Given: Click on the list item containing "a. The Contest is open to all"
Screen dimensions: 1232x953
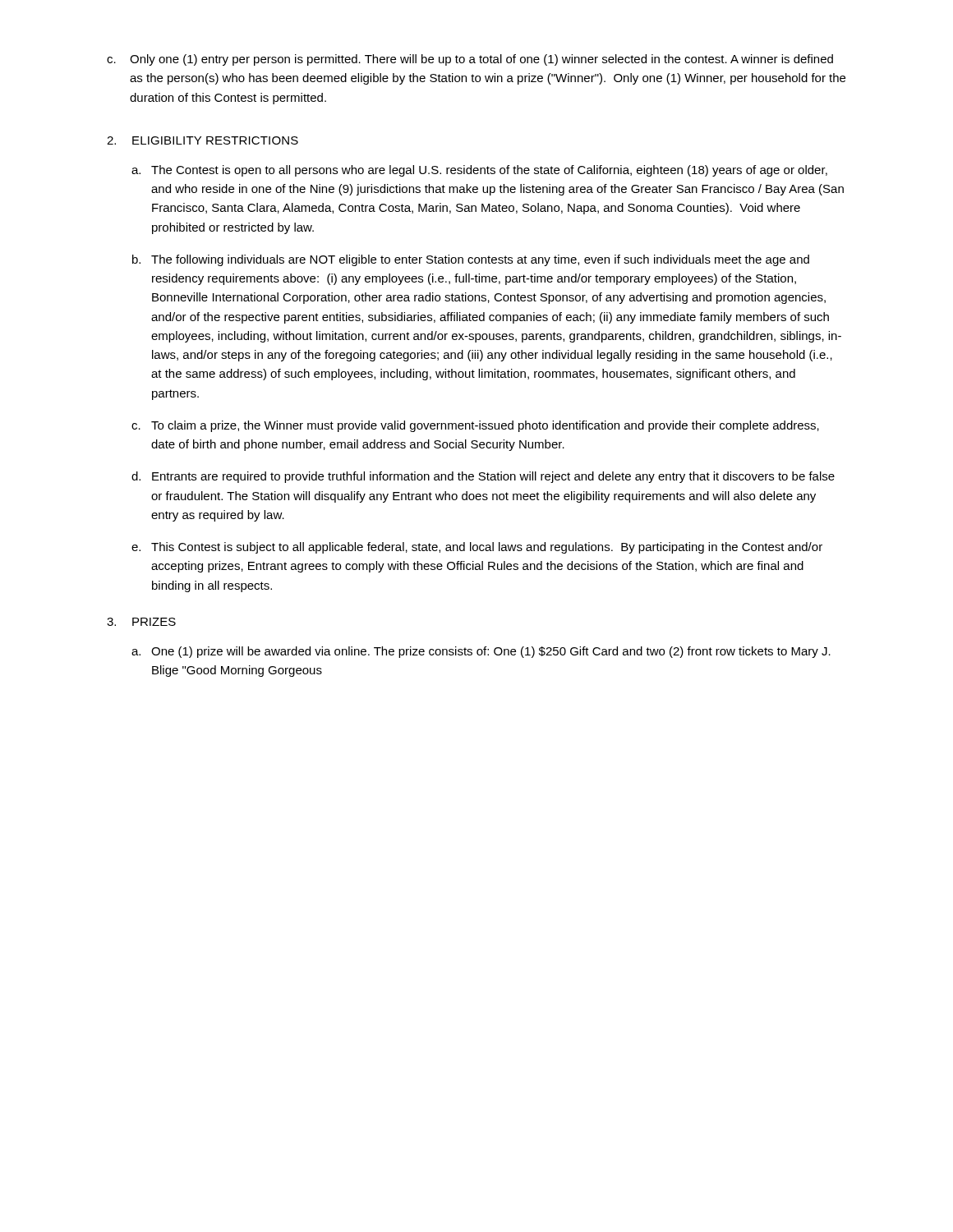Looking at the screenshot, I should 489,198.
